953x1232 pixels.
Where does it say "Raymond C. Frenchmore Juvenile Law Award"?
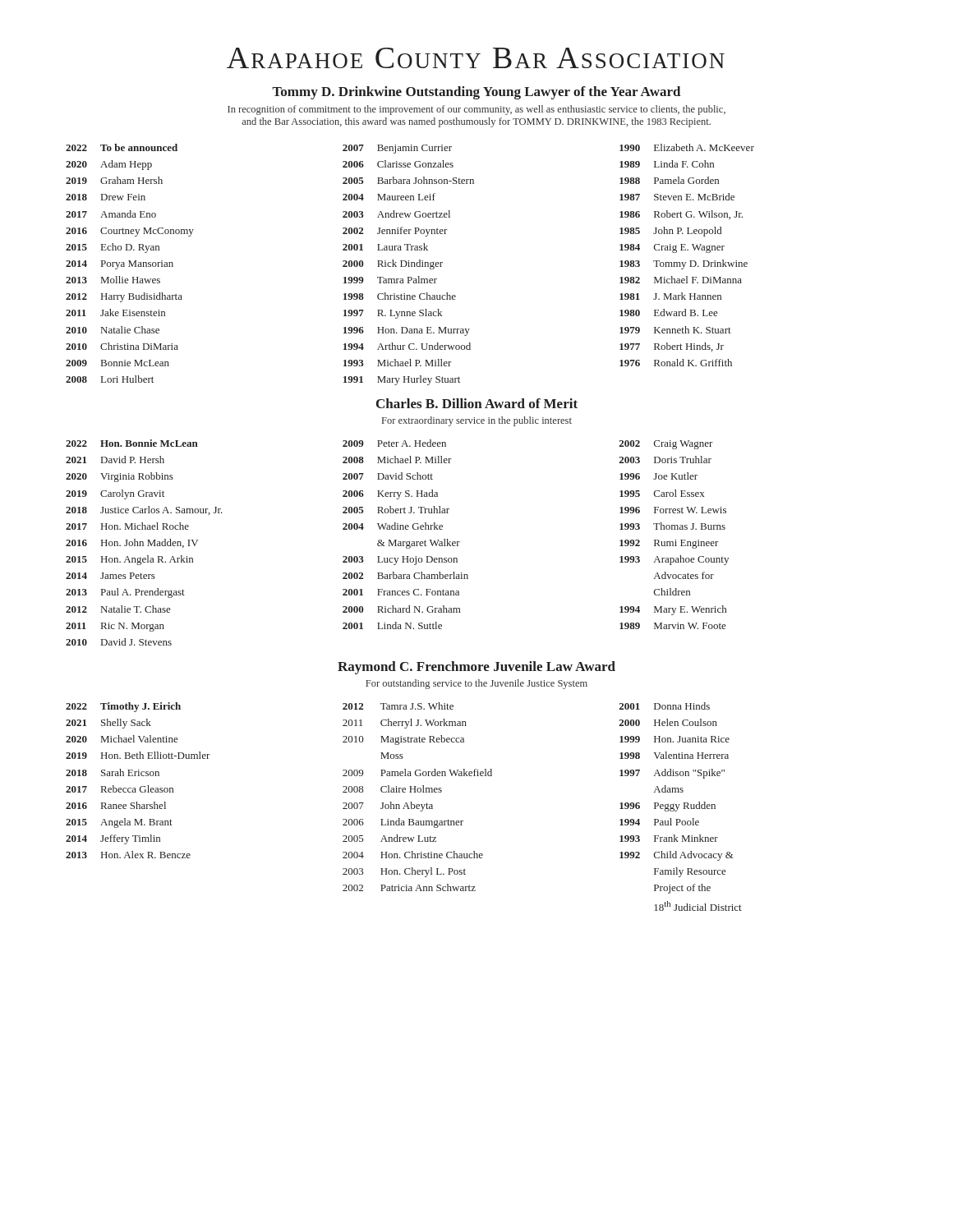[x=476, y=666]
